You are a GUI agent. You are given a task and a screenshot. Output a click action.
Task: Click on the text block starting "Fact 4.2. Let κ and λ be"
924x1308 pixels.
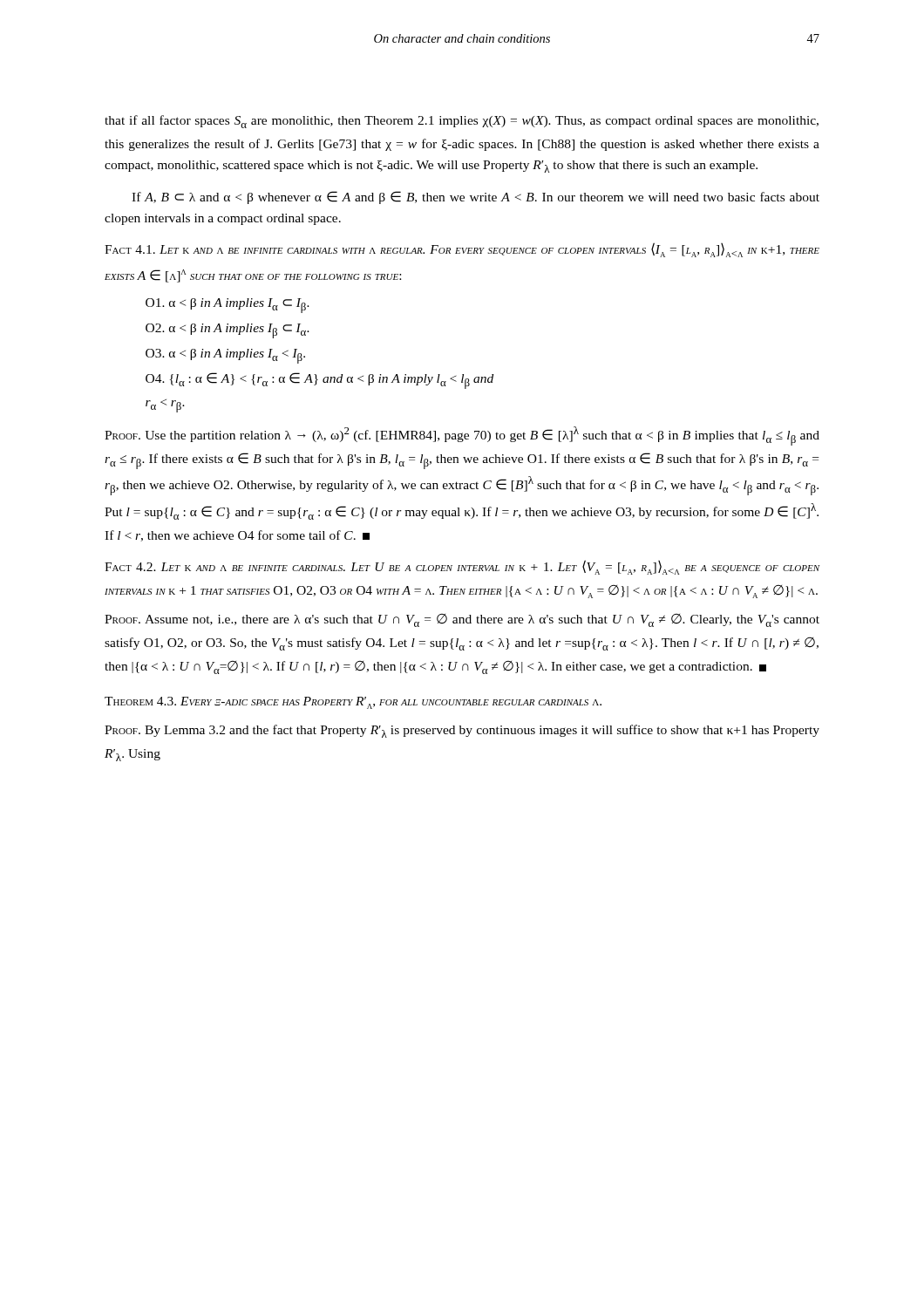click(x=462, y=580)
